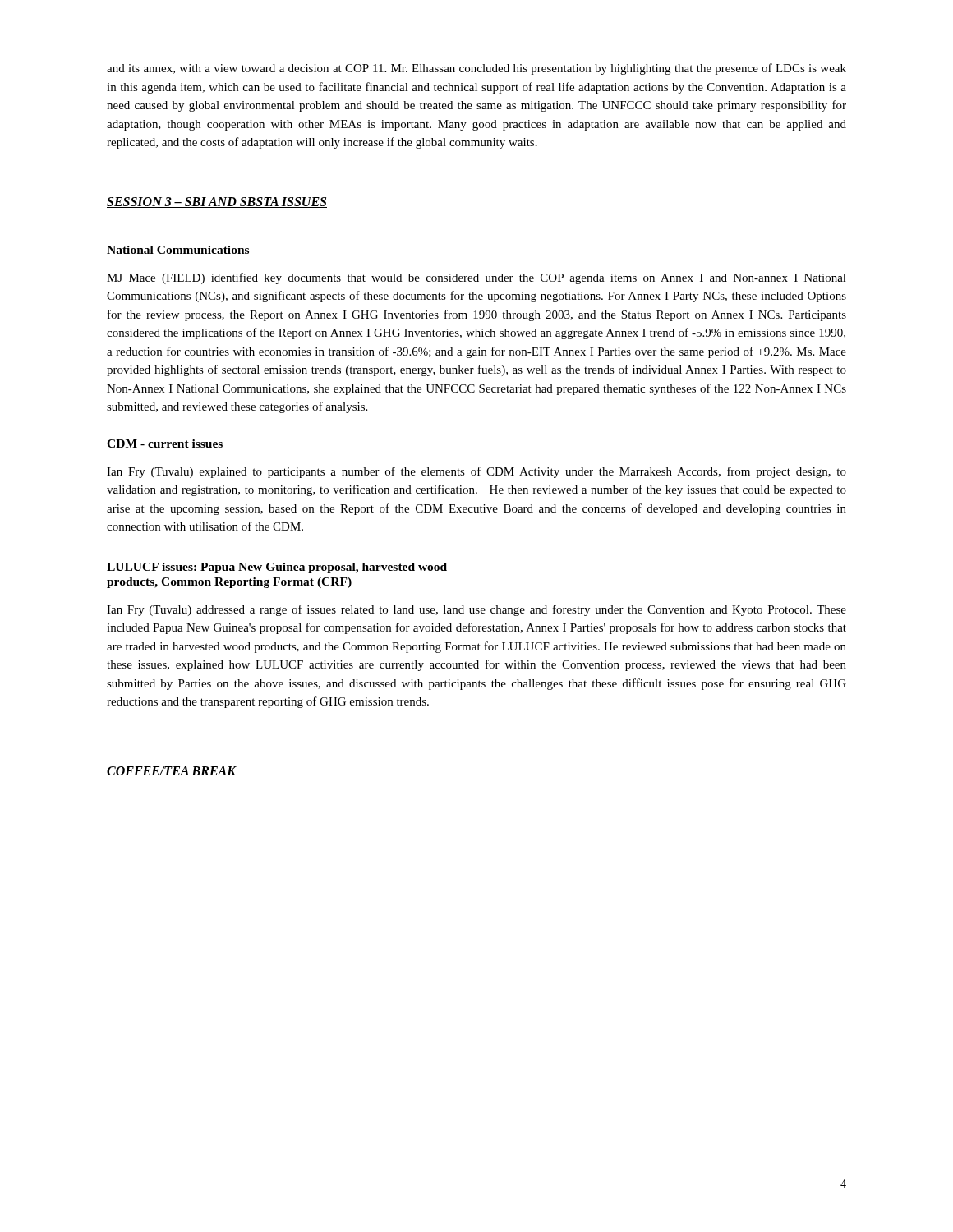Click on the region starting "MJ Mace (FIELD) identified key documents that"
This screenshot has width=953, height=1232.
click(476, 342)
